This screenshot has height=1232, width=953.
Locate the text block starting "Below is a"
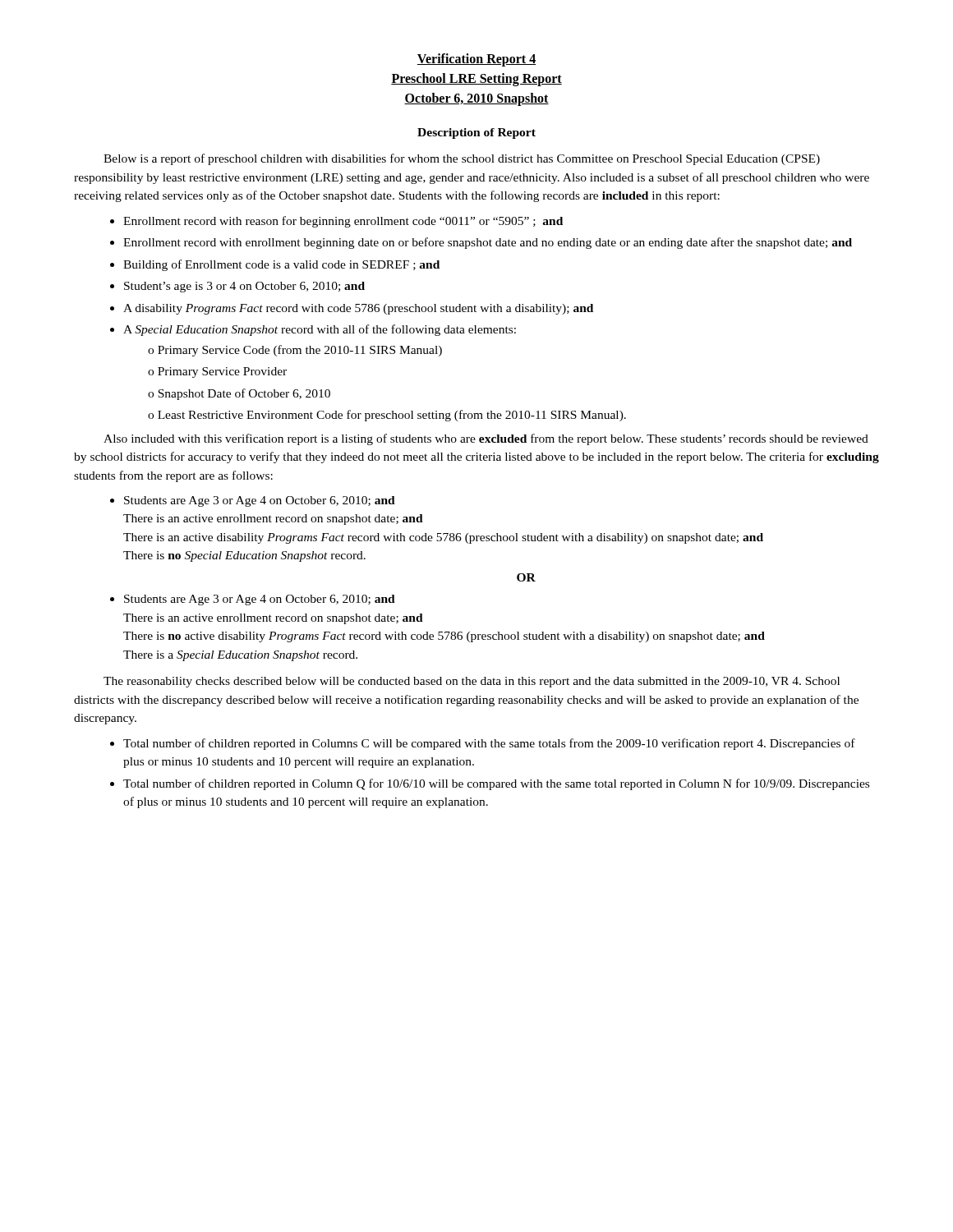(x=472, y=177)
